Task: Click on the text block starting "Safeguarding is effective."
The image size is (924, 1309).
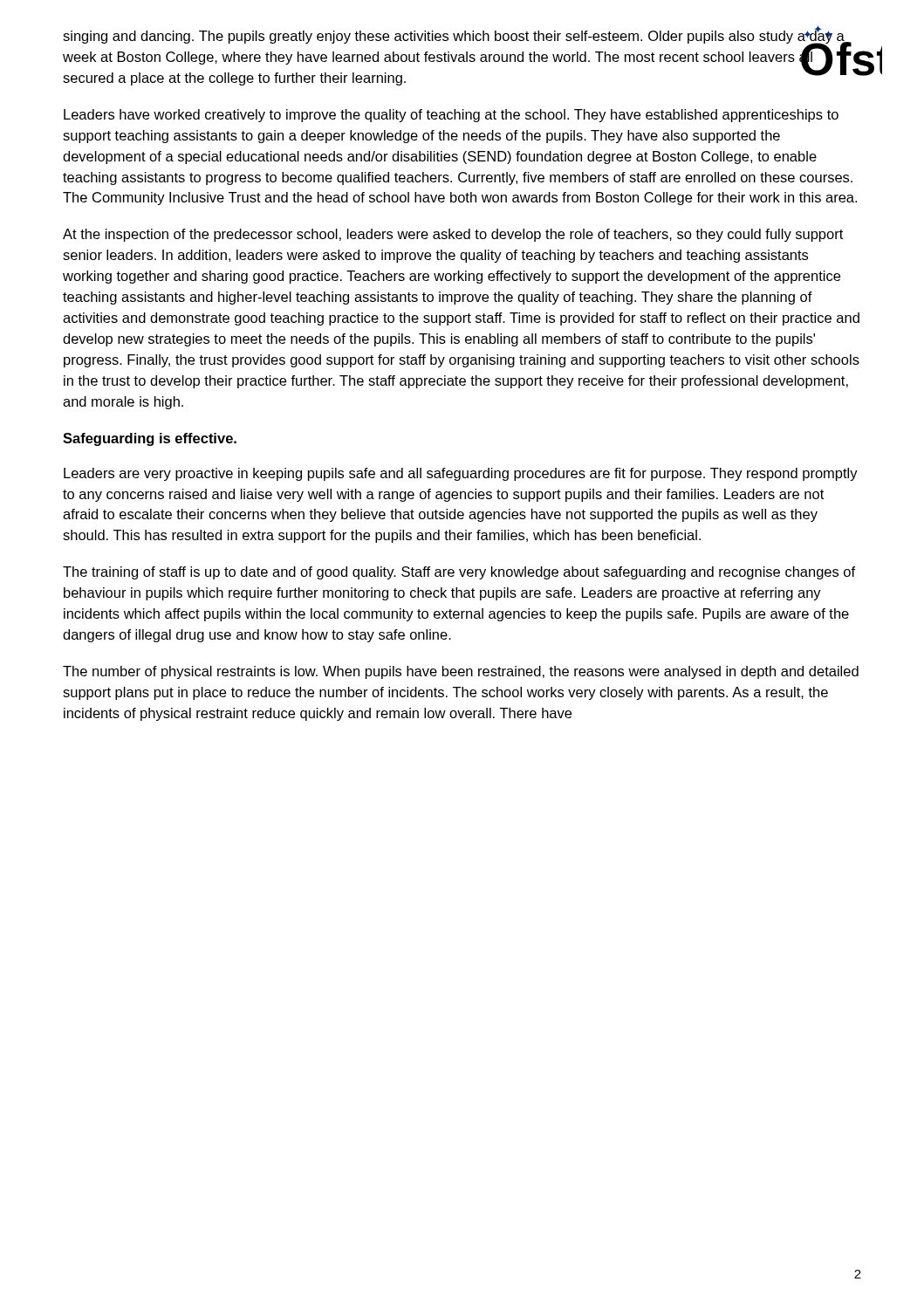Action: (x=150, y=438)
